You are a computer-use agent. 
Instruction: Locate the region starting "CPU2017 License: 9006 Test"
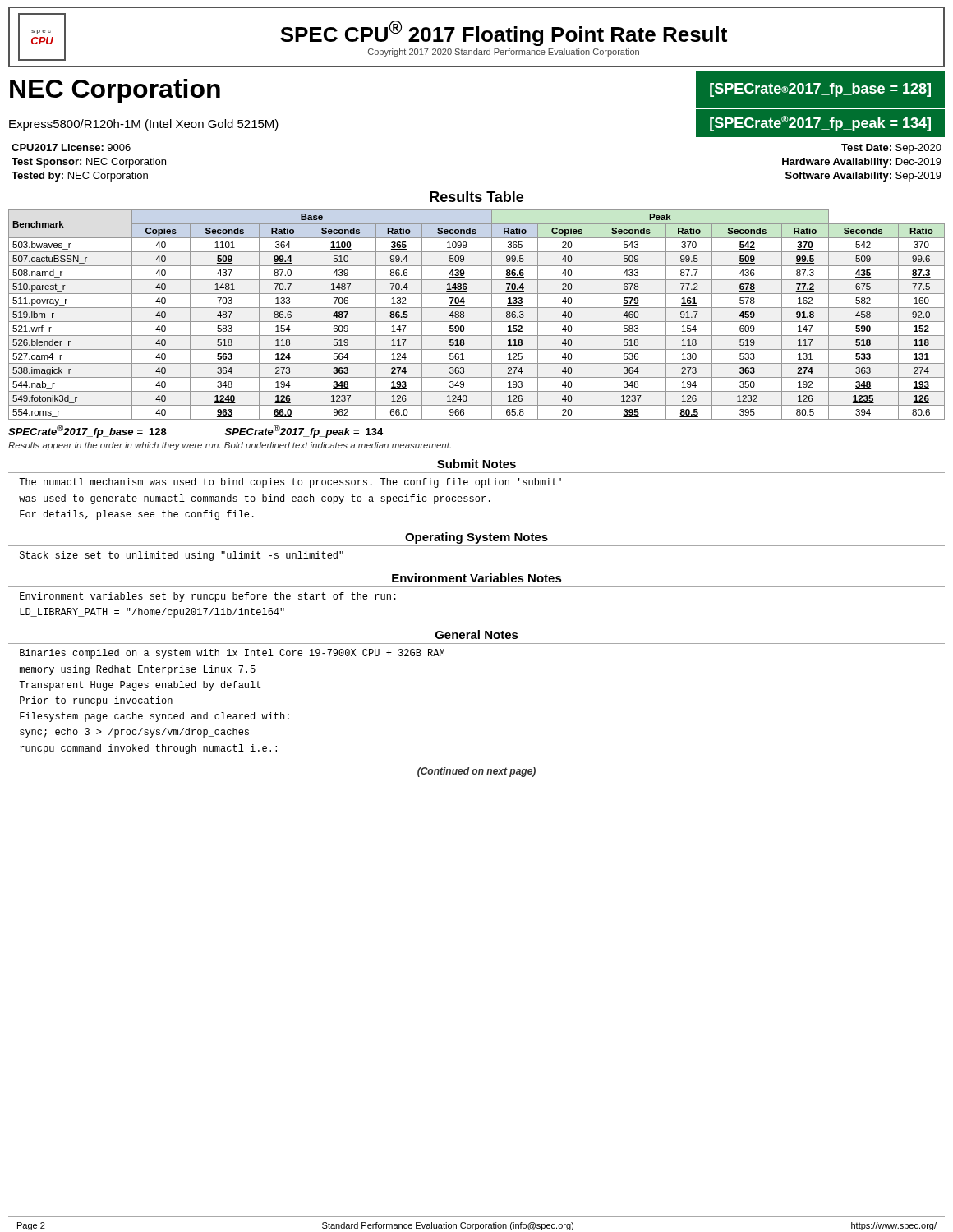click(69, 148)
